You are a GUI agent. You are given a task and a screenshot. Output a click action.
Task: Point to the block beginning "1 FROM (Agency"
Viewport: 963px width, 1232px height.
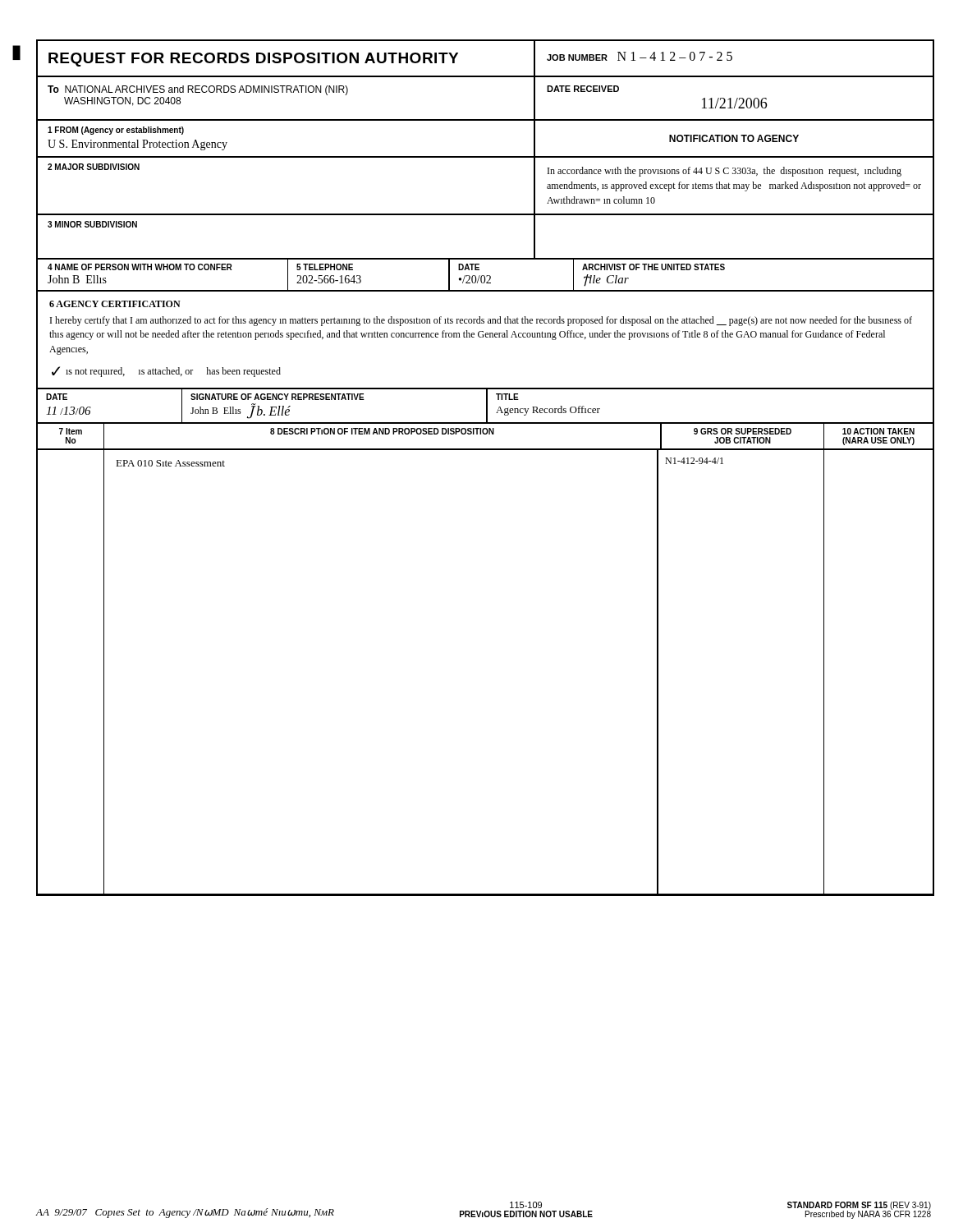pyautogui.click(x=116, y=131)
